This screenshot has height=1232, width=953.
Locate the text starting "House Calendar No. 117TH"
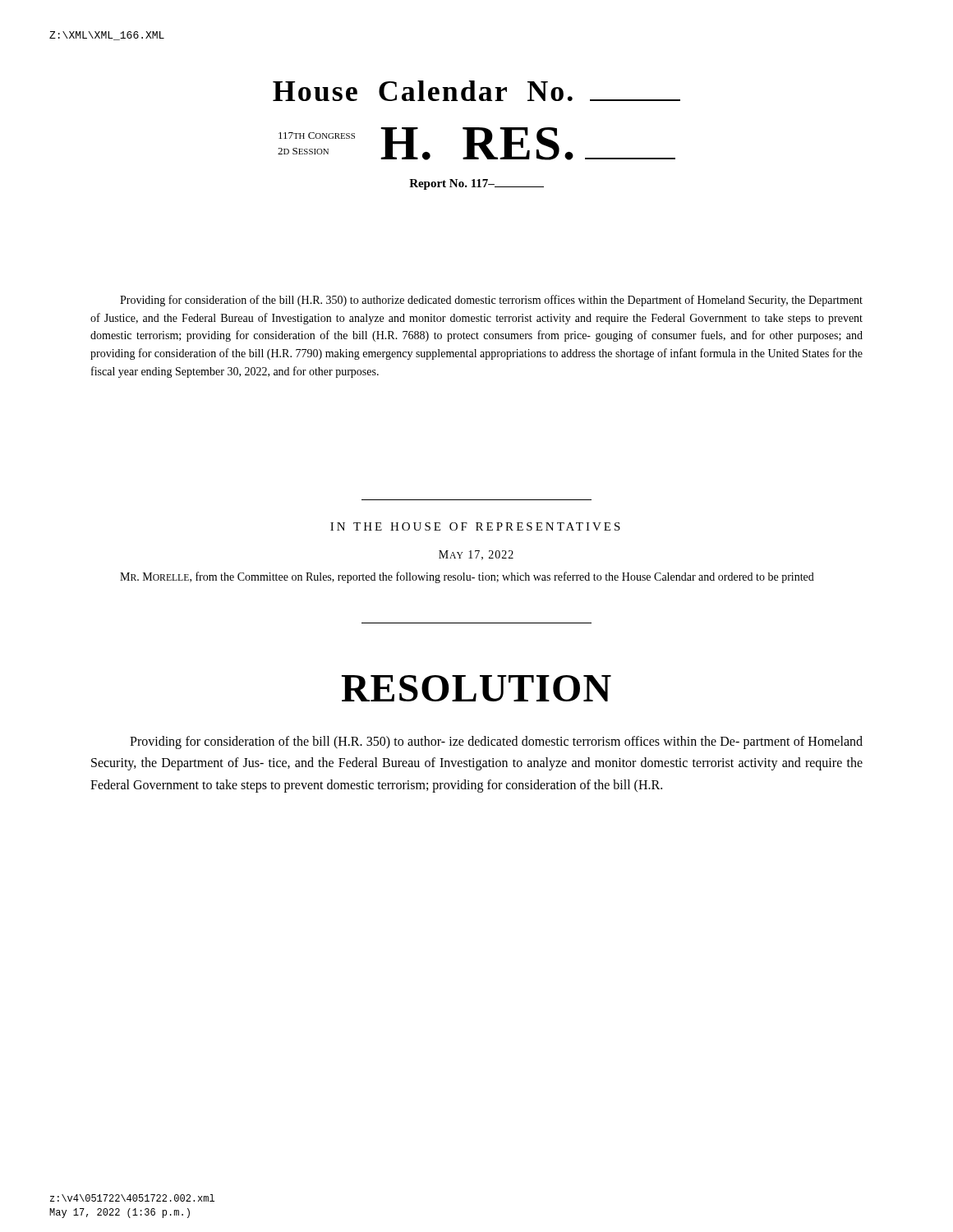(476, 132)
